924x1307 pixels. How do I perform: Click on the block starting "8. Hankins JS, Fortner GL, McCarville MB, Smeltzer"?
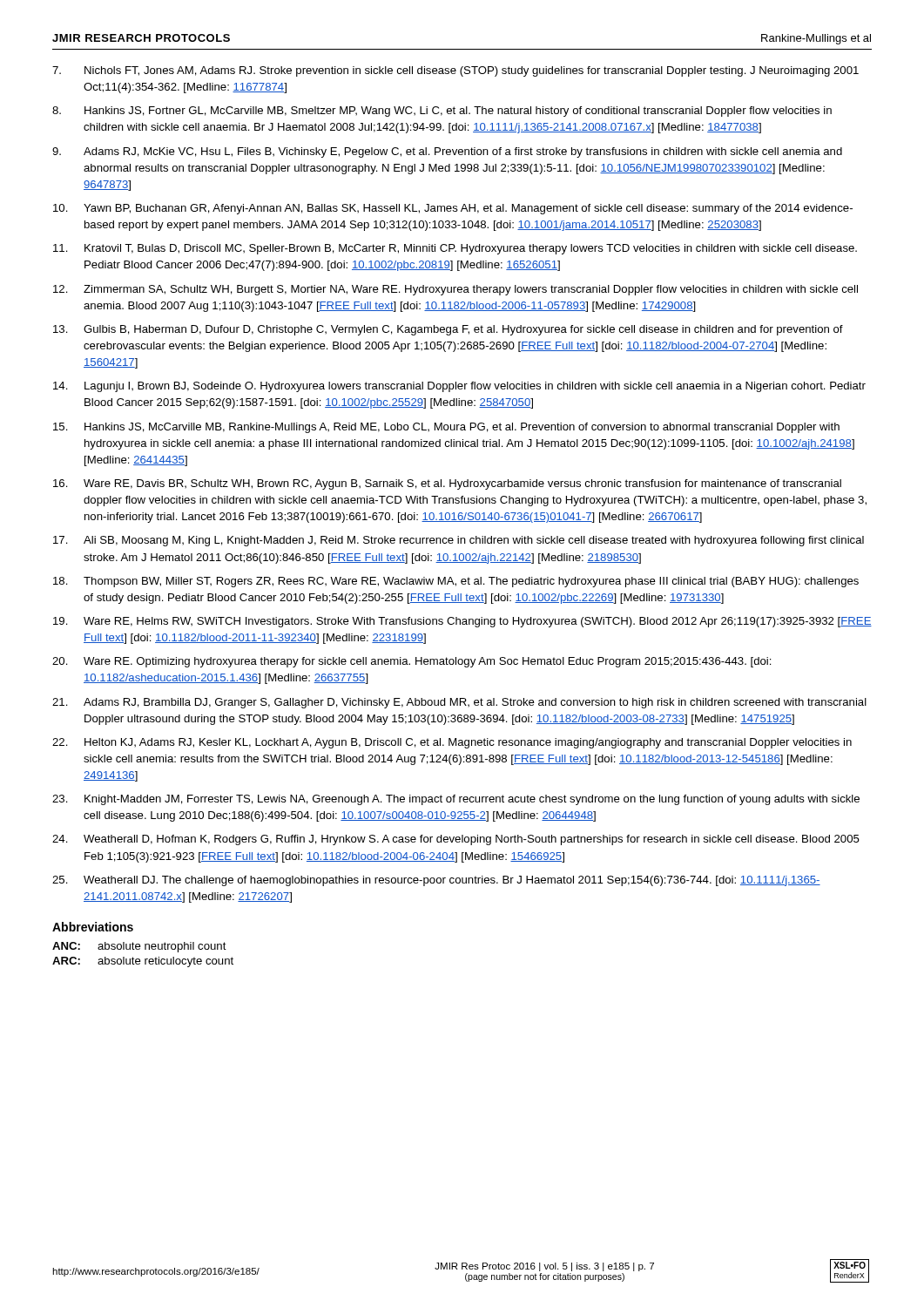pos(462,119)
